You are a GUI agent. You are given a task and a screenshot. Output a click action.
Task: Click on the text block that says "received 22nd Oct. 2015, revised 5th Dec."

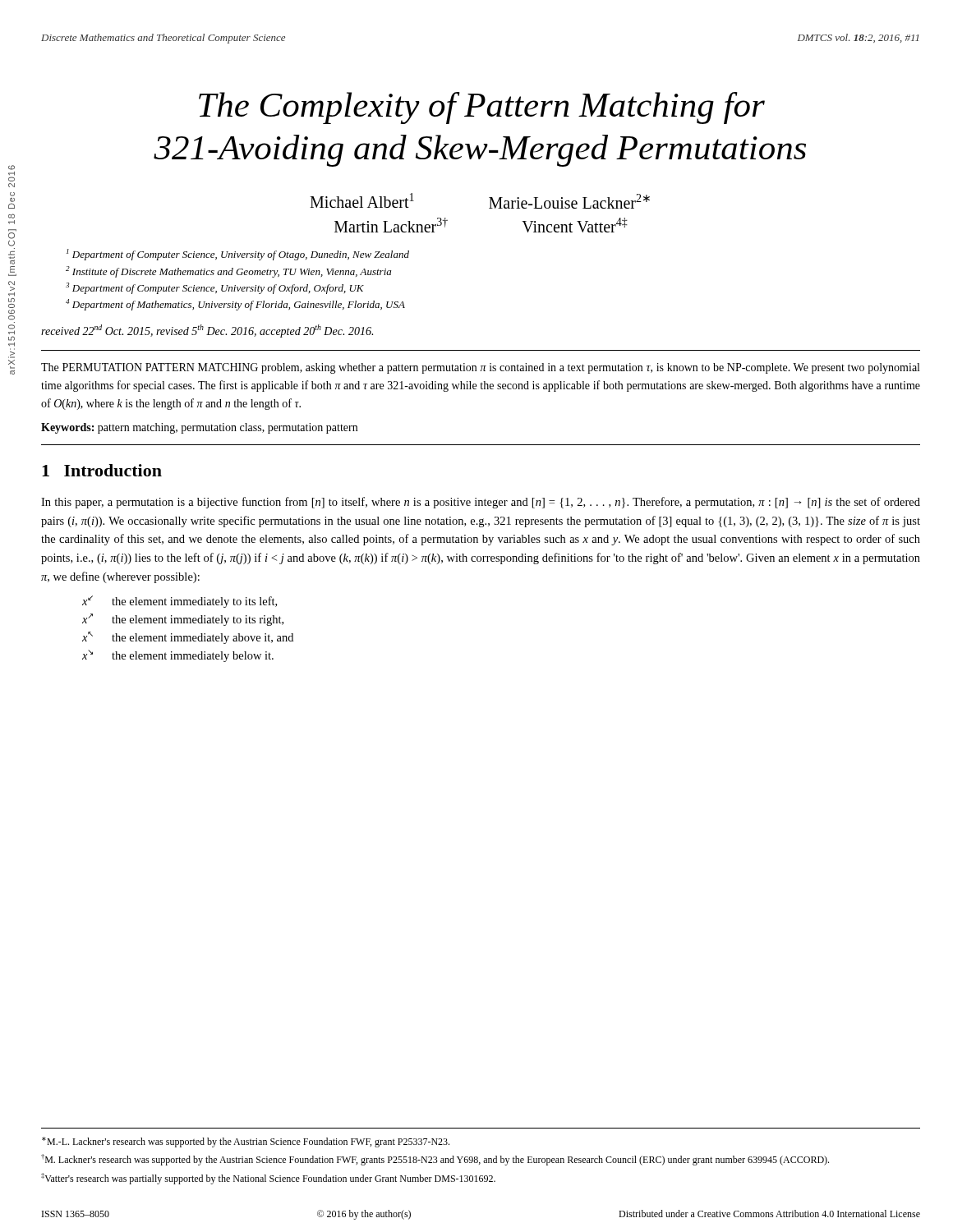click(208, 330)
